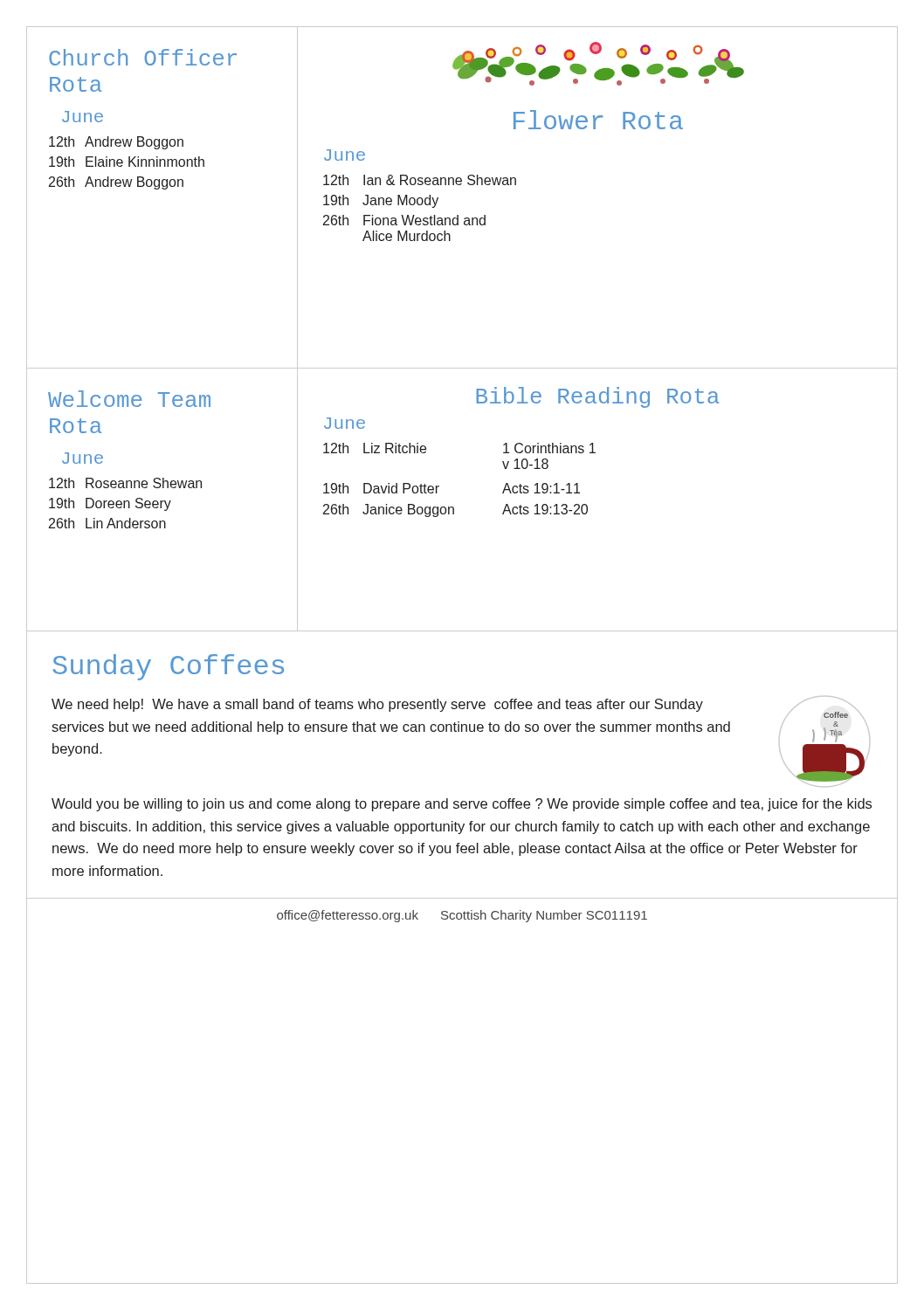This screenshot has height=1310, width=924.
Task: Find the block on this page that starts "26th Janice Boggon Acts"
Action: [x=455, y=510]
